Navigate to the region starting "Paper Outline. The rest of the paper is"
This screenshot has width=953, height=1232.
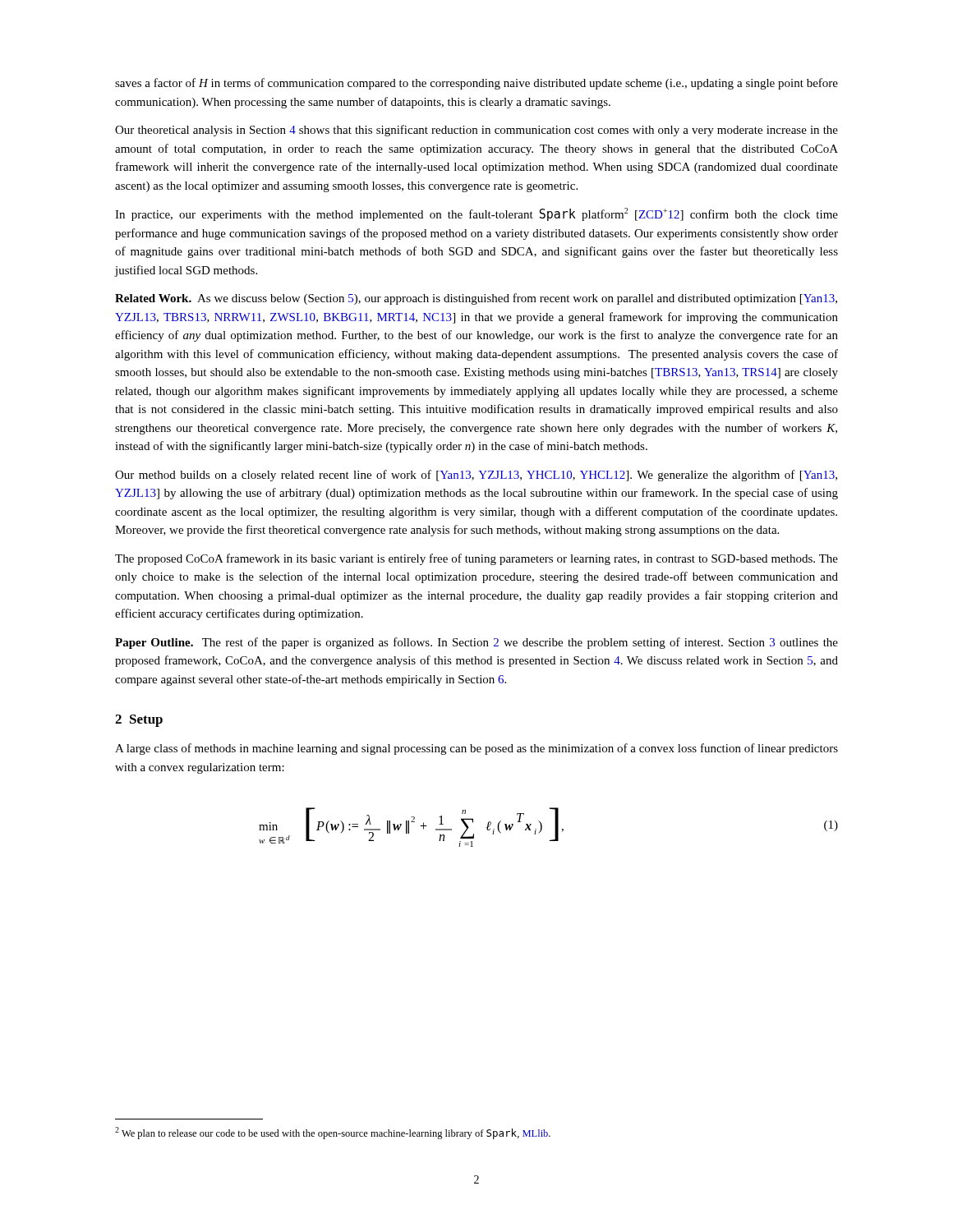click(x=476, y=661)
